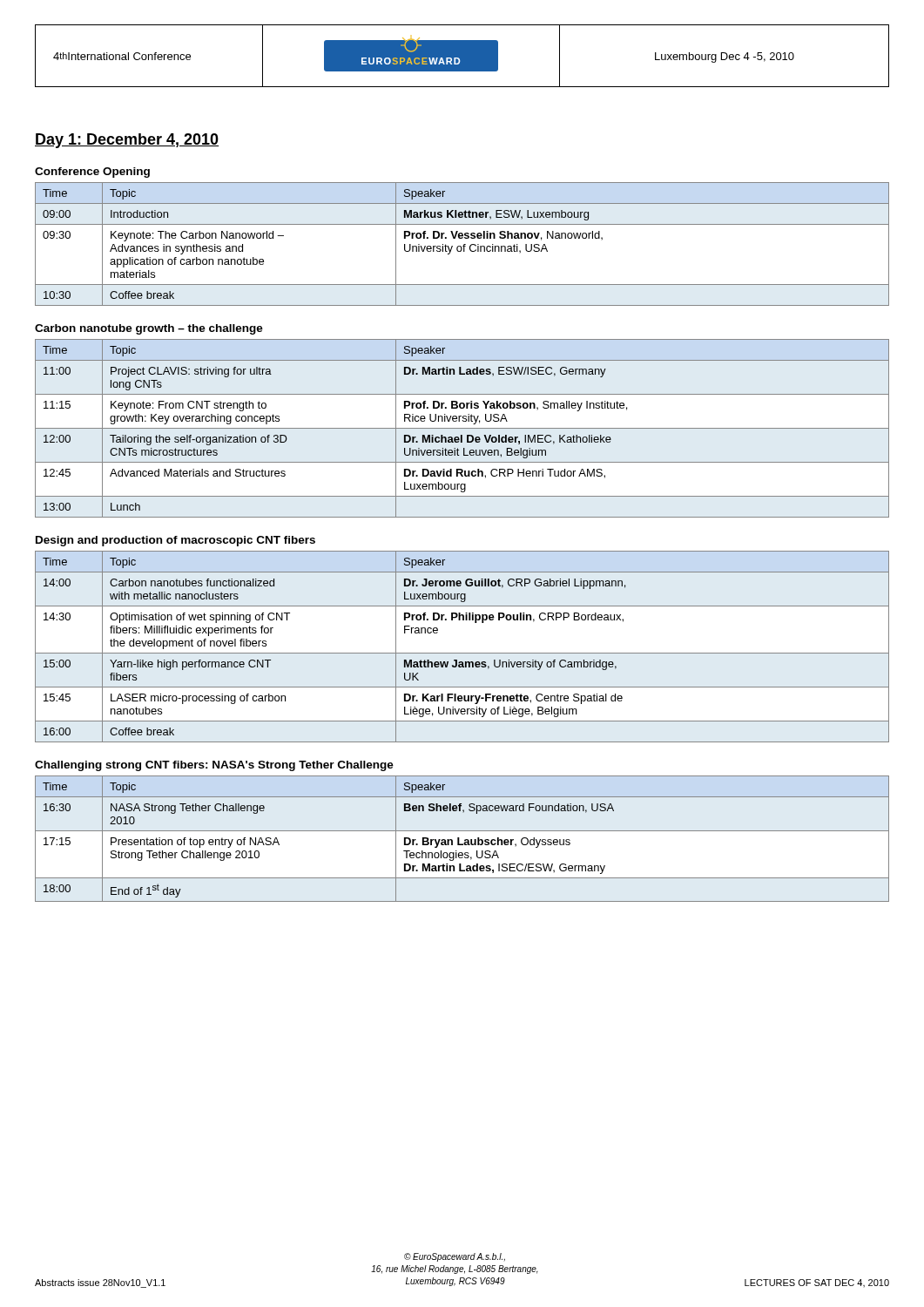Find the table that mentions "Optimisation of wet spinning"
This screenshot has width=924, height=1307.
pyautogui.click(x=462, y=647)
